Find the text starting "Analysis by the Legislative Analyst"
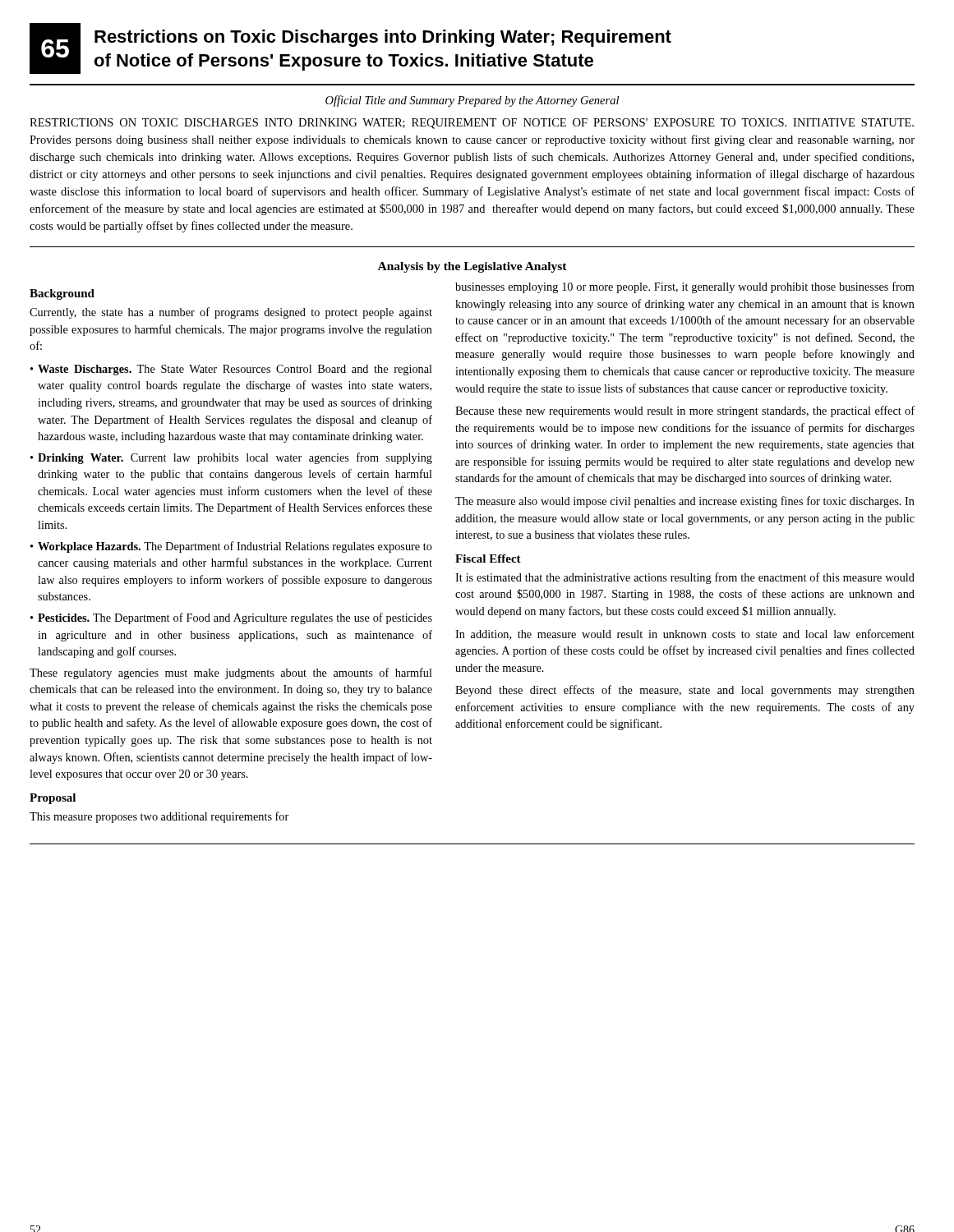Image resolution: width=954 pixels, height=1232 pixels. [472, 266]
